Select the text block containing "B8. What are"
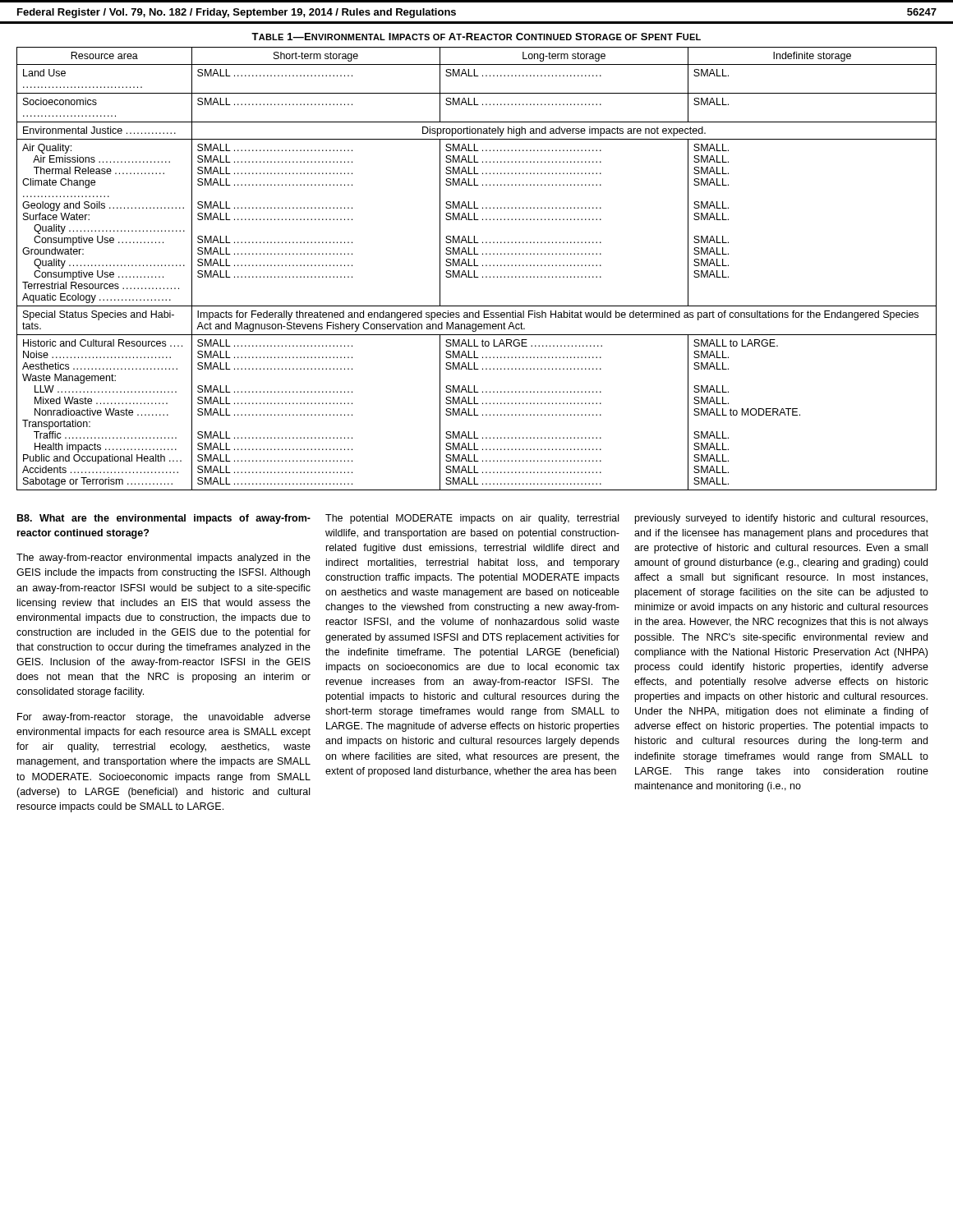Screen dimensions: 1232x953 163,662
